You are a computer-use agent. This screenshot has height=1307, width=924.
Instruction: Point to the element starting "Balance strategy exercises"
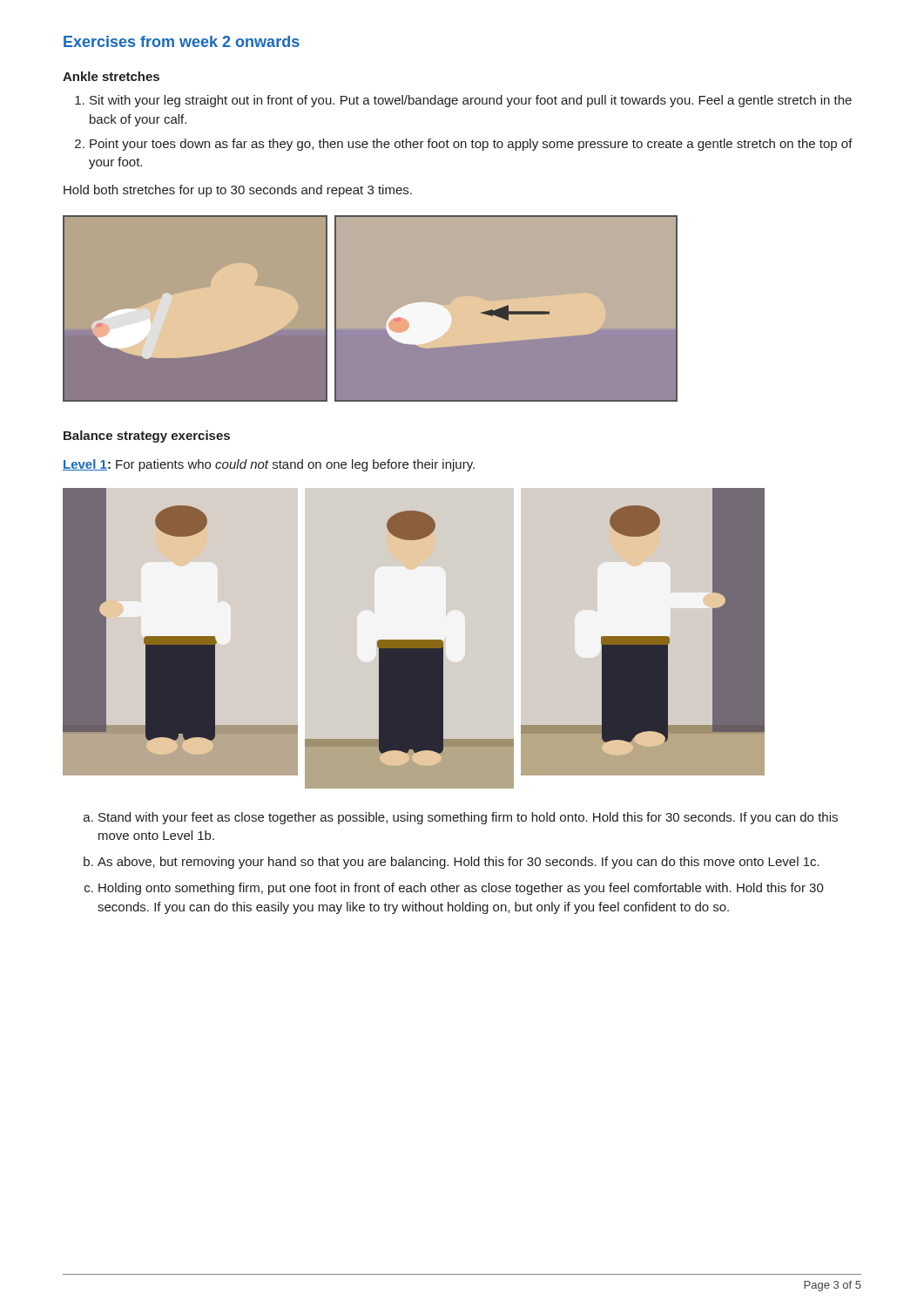[147, 435]
